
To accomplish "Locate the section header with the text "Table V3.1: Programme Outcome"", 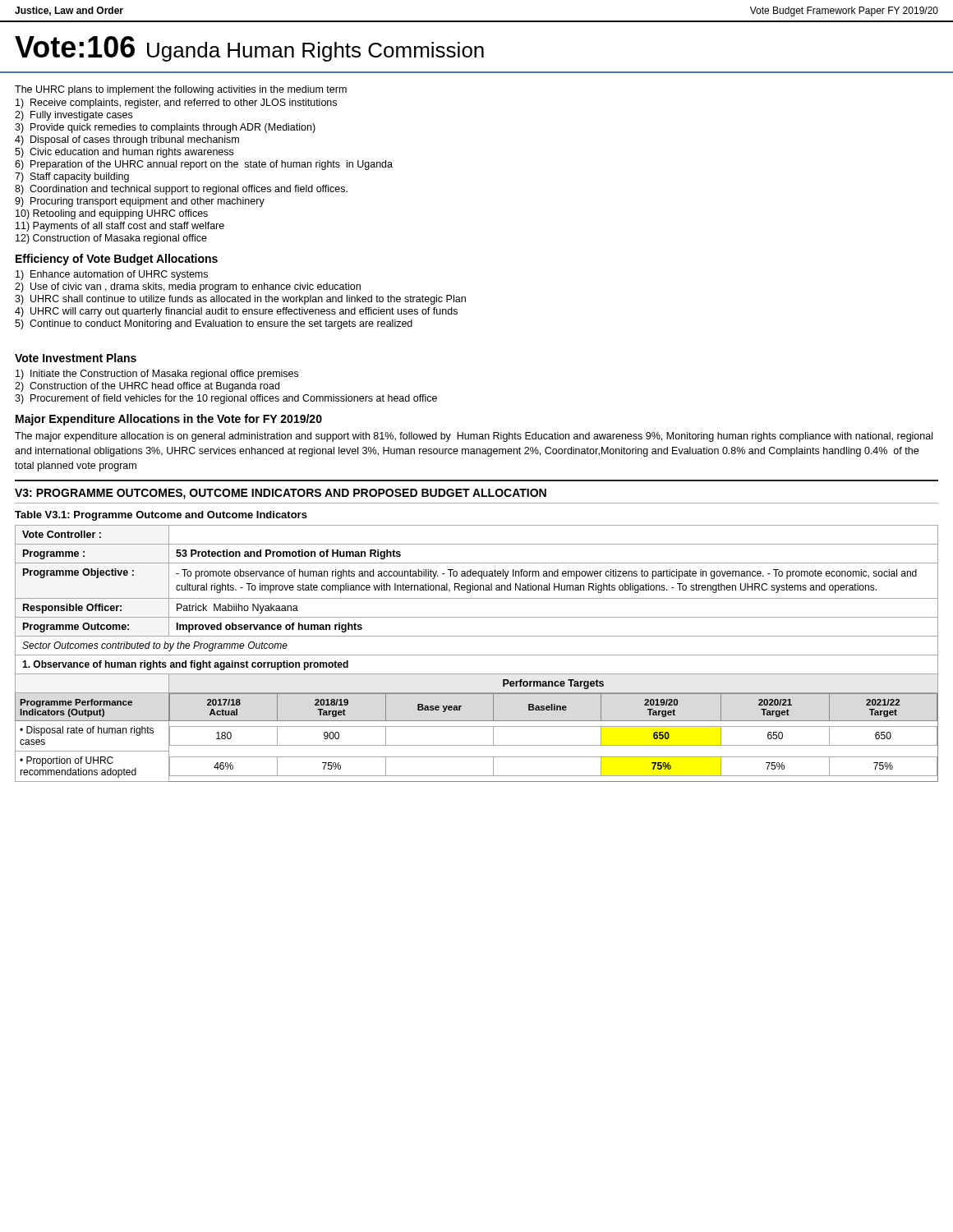I will [161, 515].
